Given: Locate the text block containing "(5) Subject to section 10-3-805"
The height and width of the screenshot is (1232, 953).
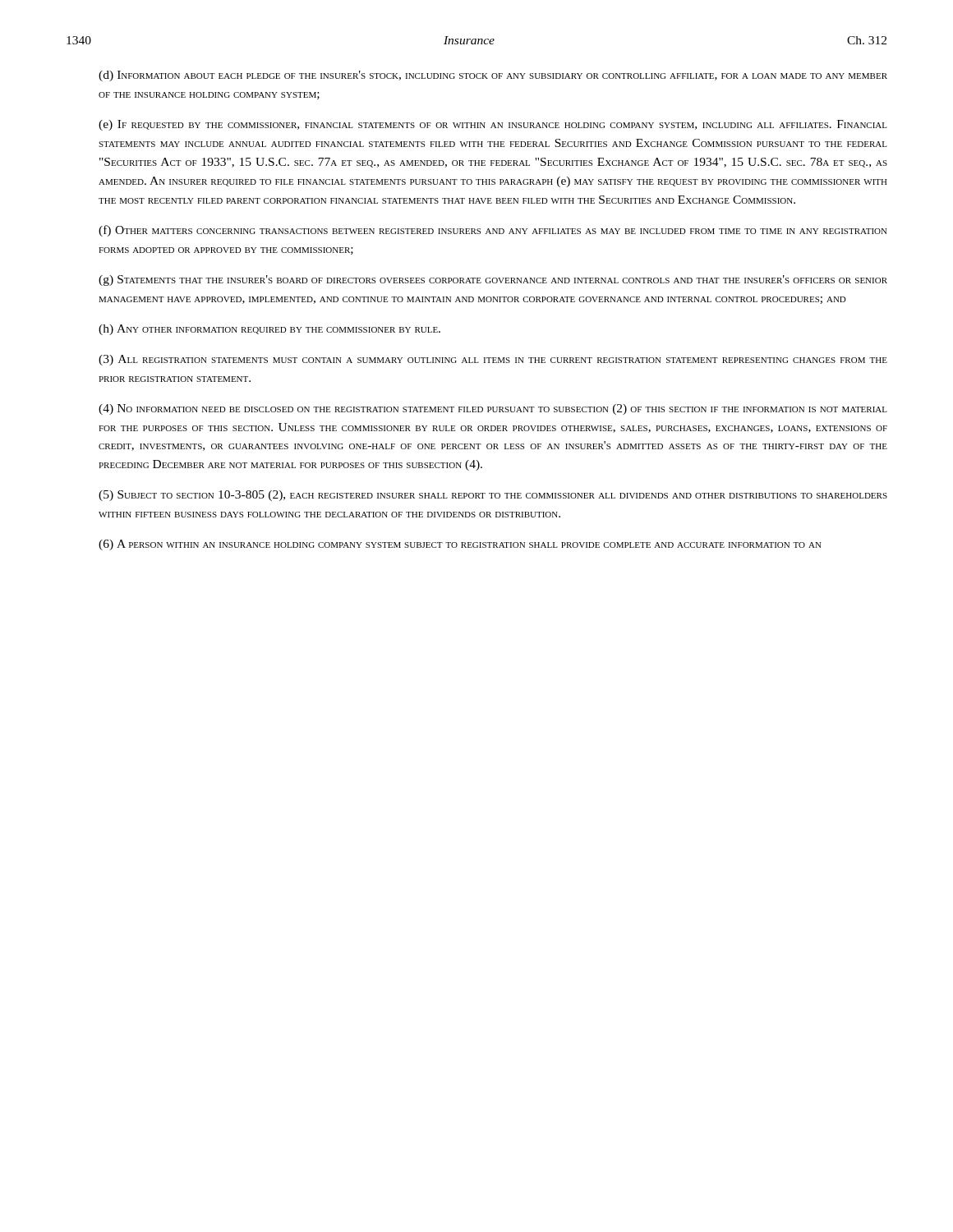Looking at the screenshot, I should [493, 504].
